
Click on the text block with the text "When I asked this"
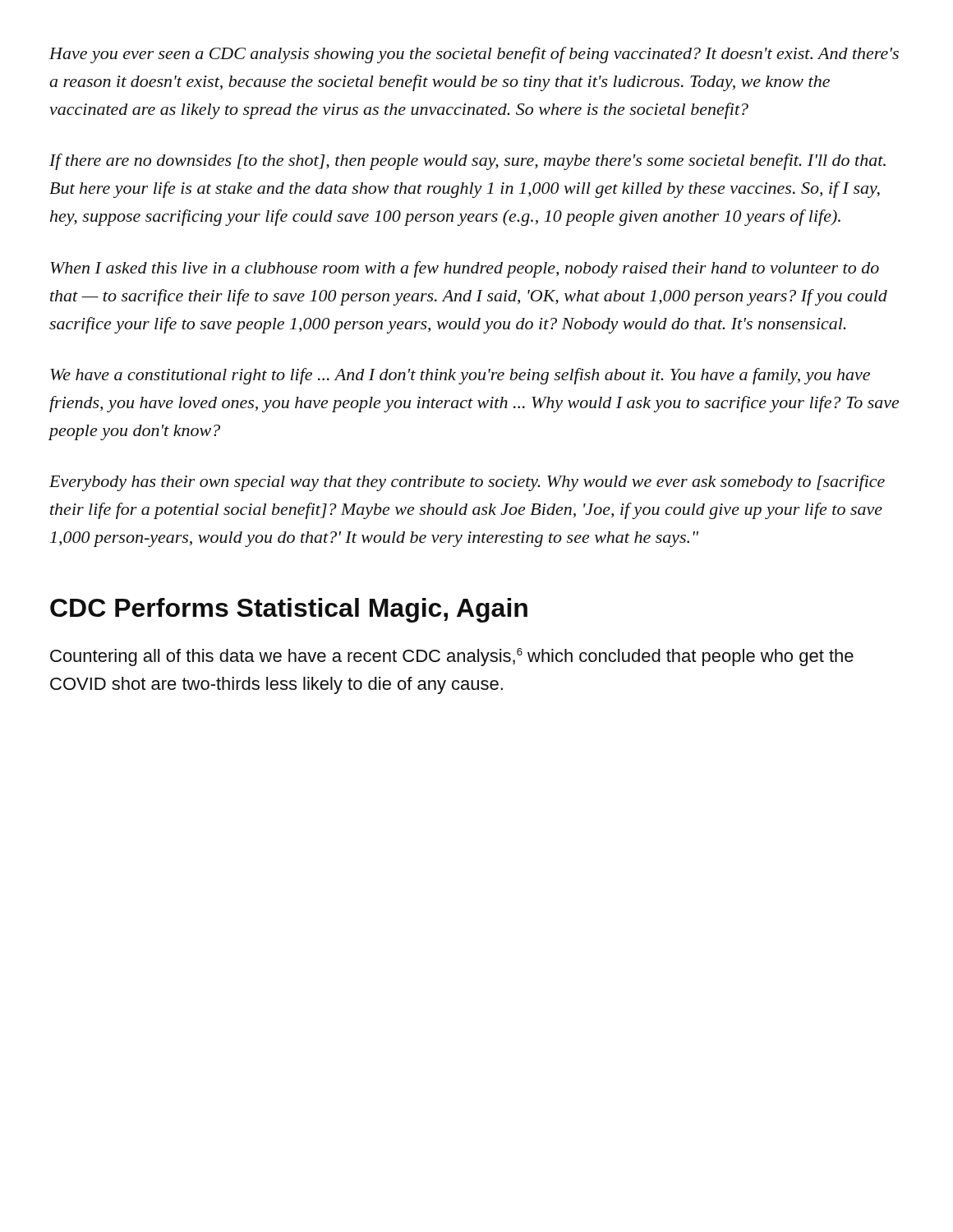[x=468, y=295]
